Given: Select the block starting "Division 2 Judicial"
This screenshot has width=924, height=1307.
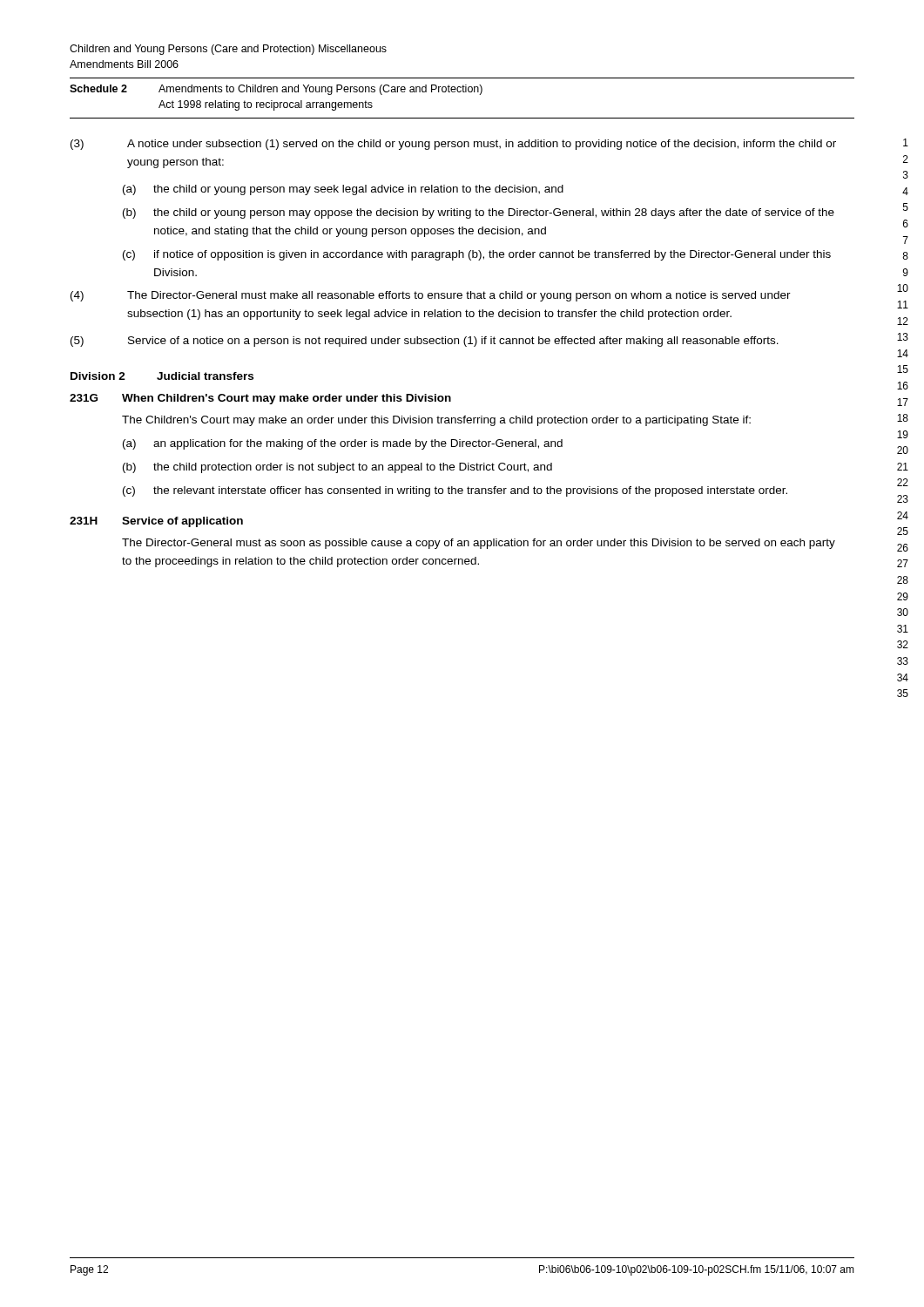Looking at the screenshot, I should tap(162, 376).
